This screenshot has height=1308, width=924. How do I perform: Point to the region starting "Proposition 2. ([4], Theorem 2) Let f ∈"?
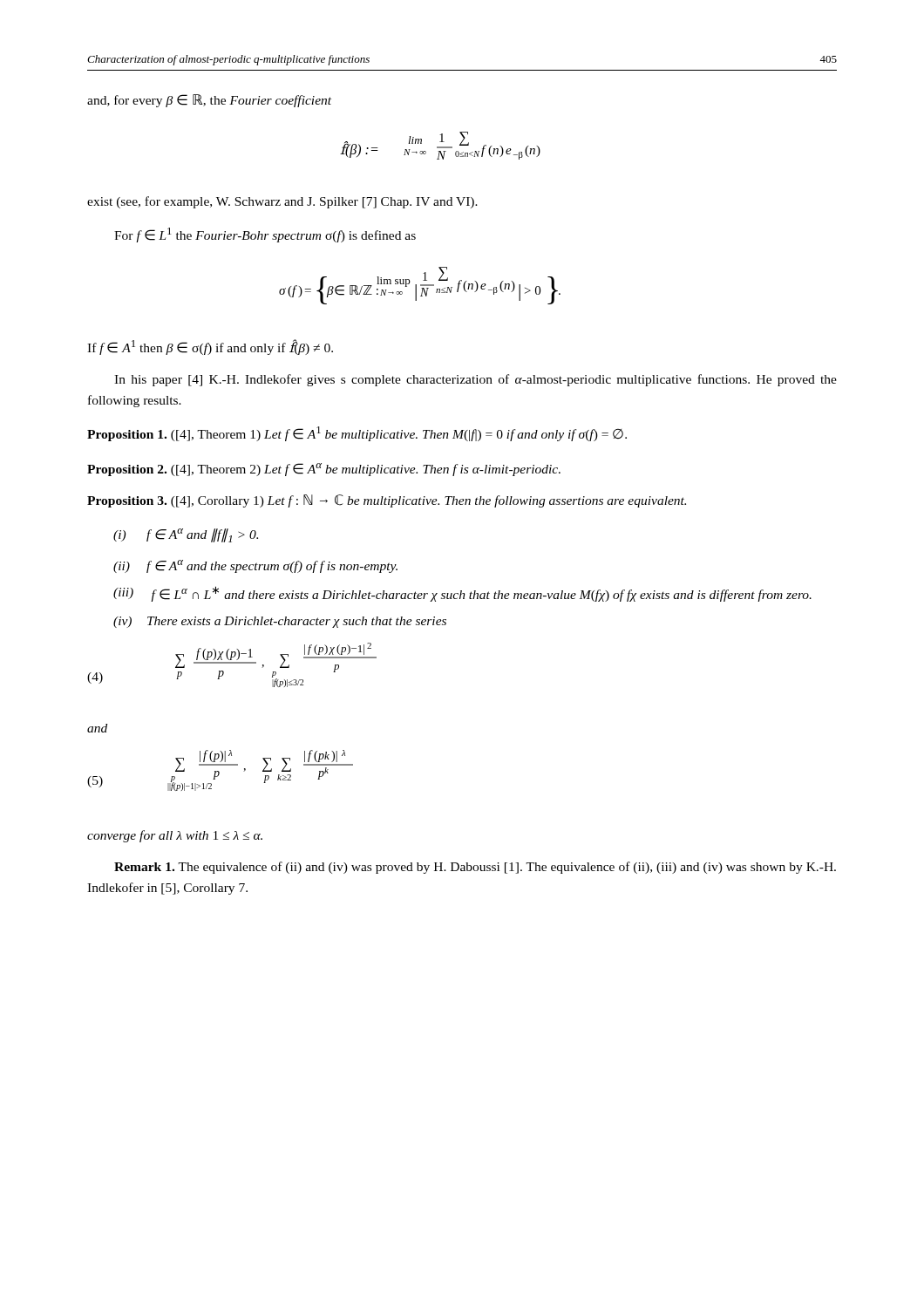click(462, 468)
